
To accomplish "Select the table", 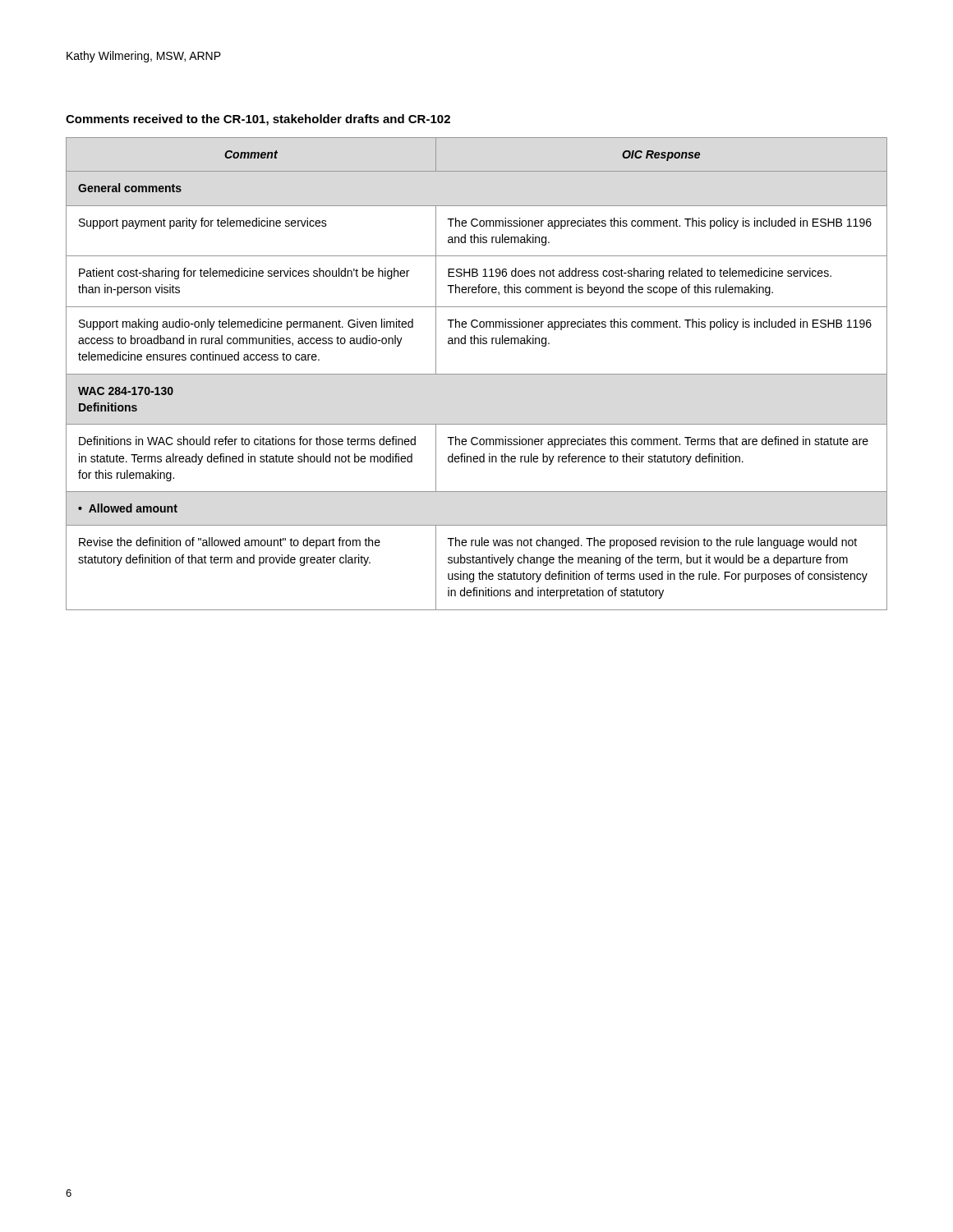I will 476,374.
